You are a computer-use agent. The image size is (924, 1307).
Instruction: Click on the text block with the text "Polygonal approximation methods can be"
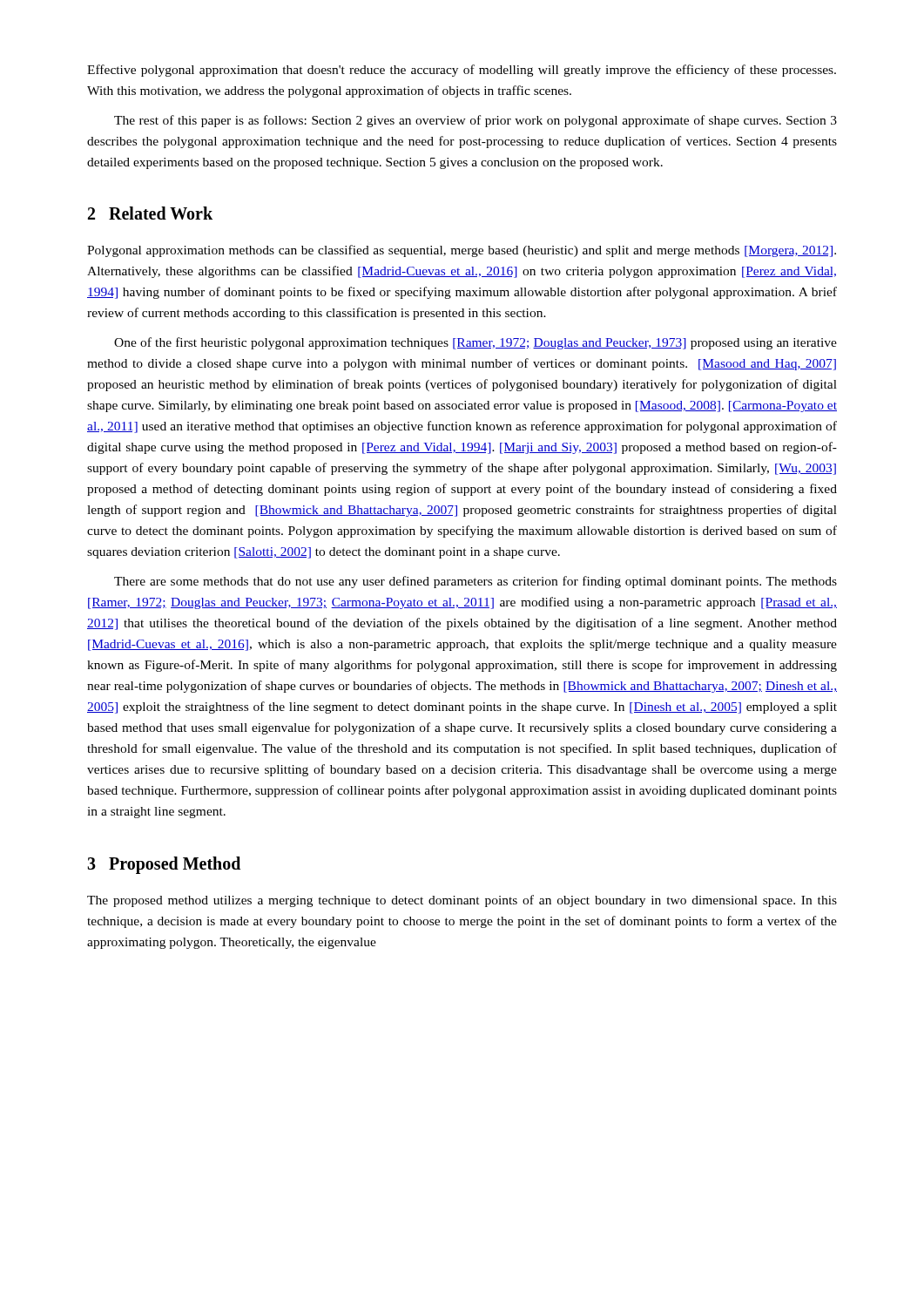(462, 282)
